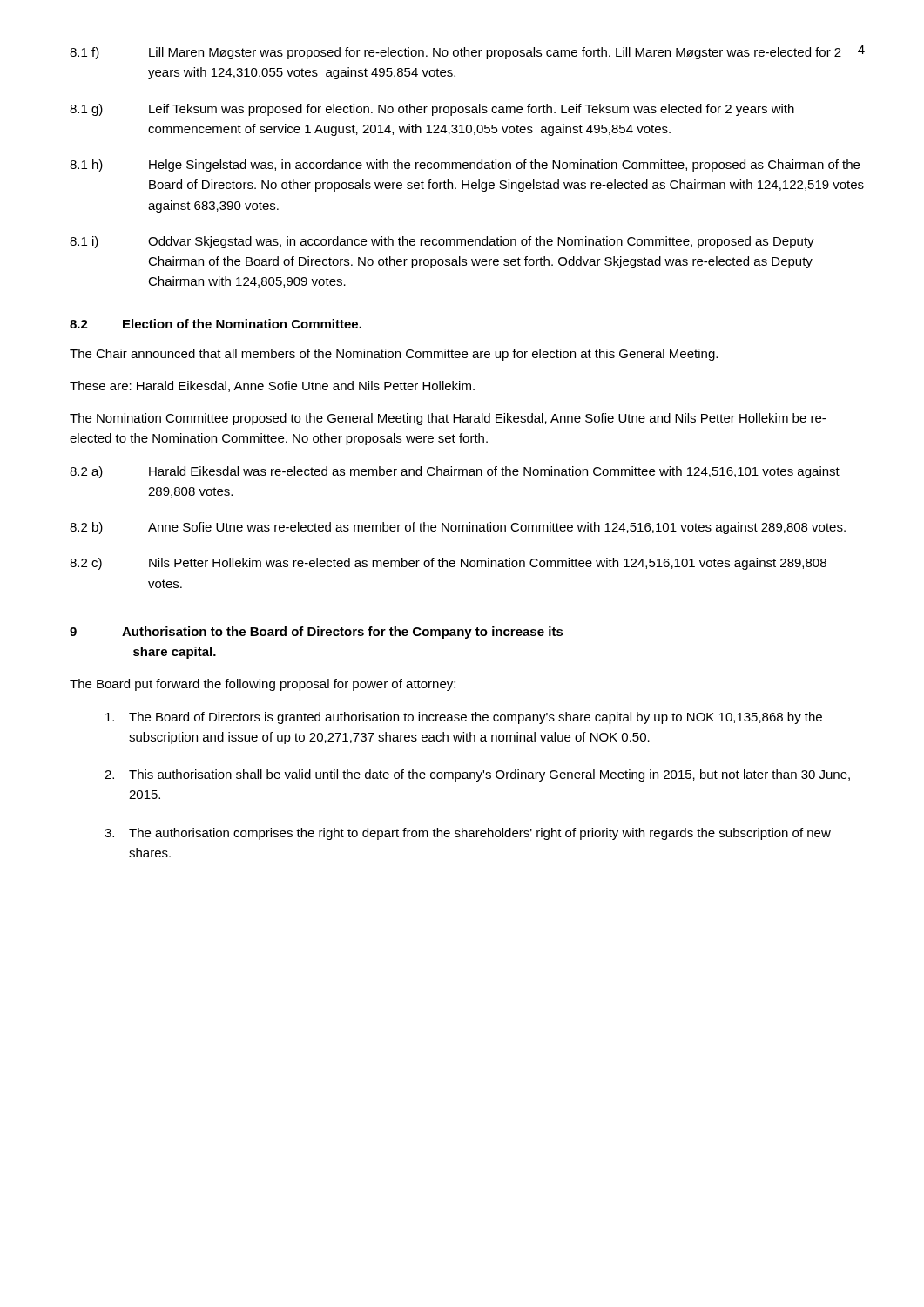
Task: Navigate to the region starting "8.1 f) Lill Maren Møgster"
Action: 467,62
